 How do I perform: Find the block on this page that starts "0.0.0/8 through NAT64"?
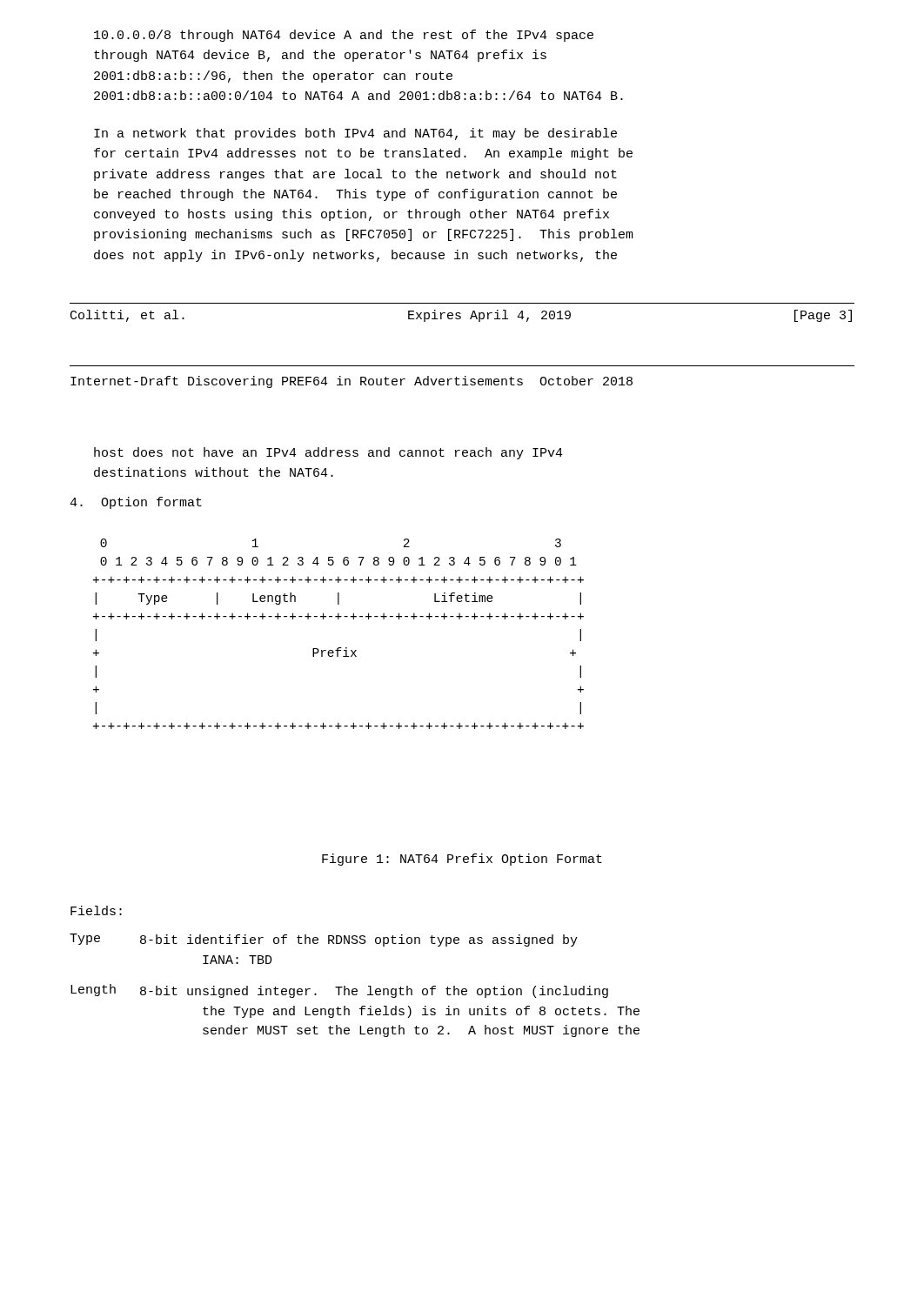point(348,66)
